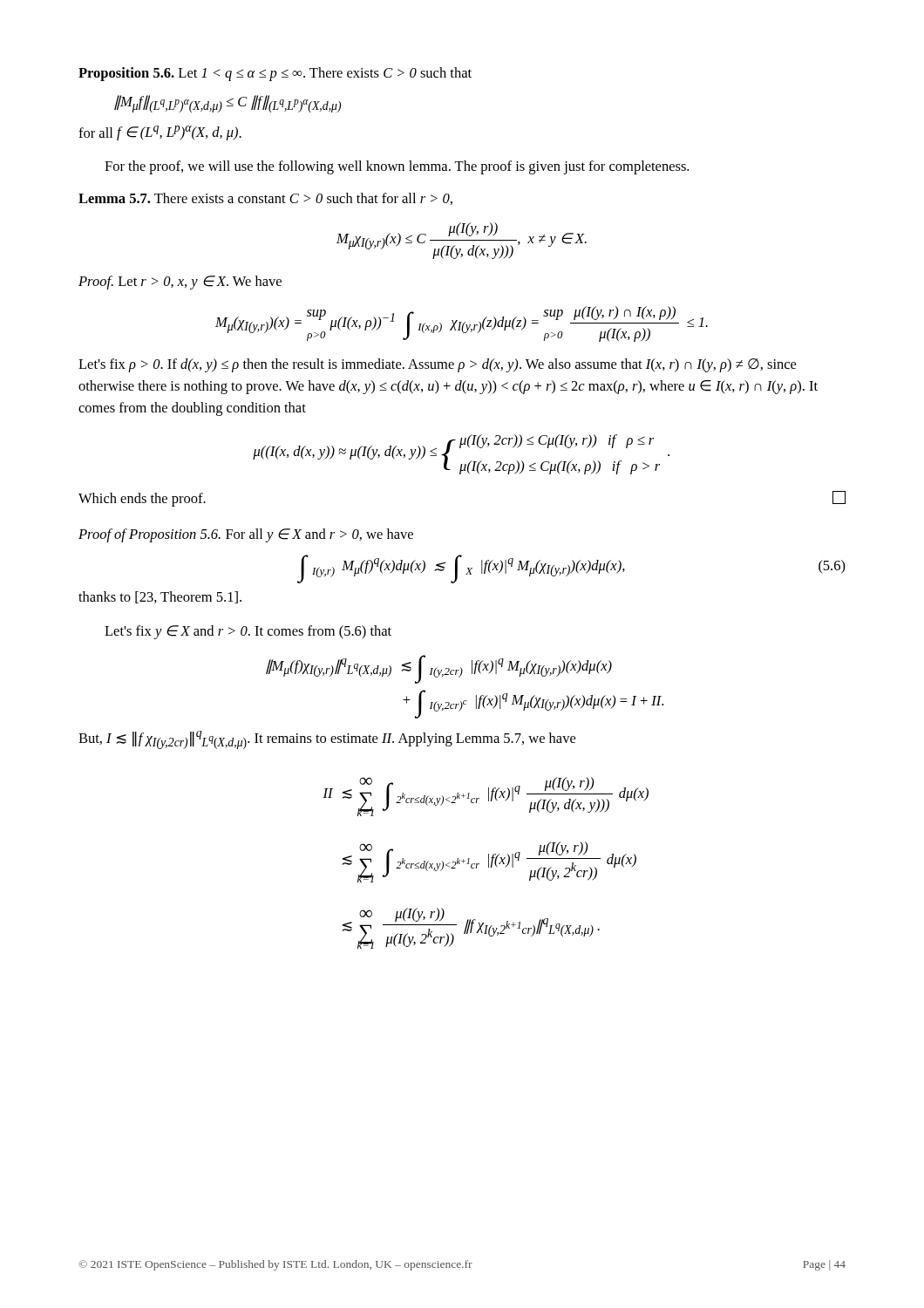Select the text with the text "Which ends the proof."
This screenshot has width=924, height=1308.
(x=140, y=498)
